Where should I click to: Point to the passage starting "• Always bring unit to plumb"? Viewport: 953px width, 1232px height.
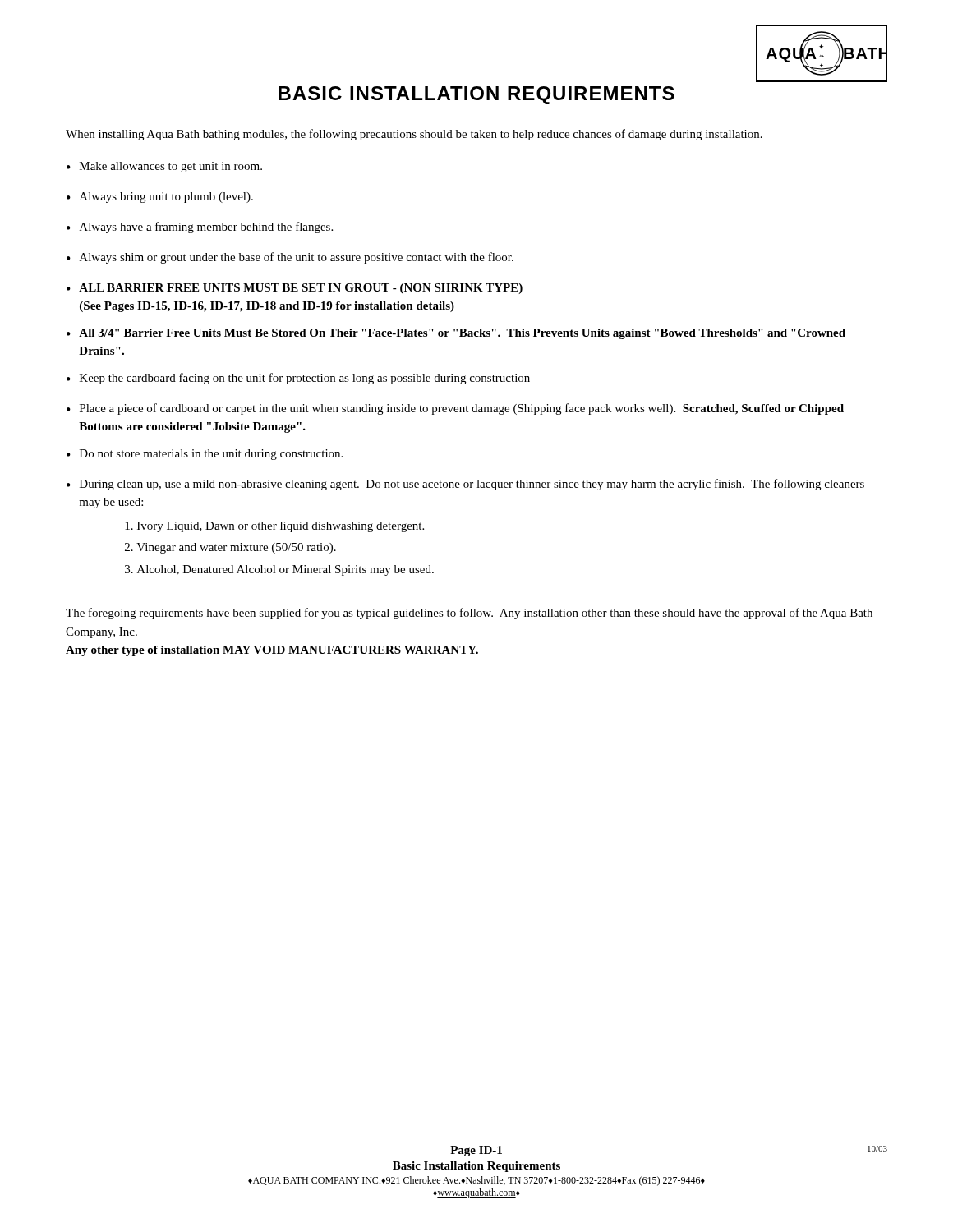[x=160, y=198]
